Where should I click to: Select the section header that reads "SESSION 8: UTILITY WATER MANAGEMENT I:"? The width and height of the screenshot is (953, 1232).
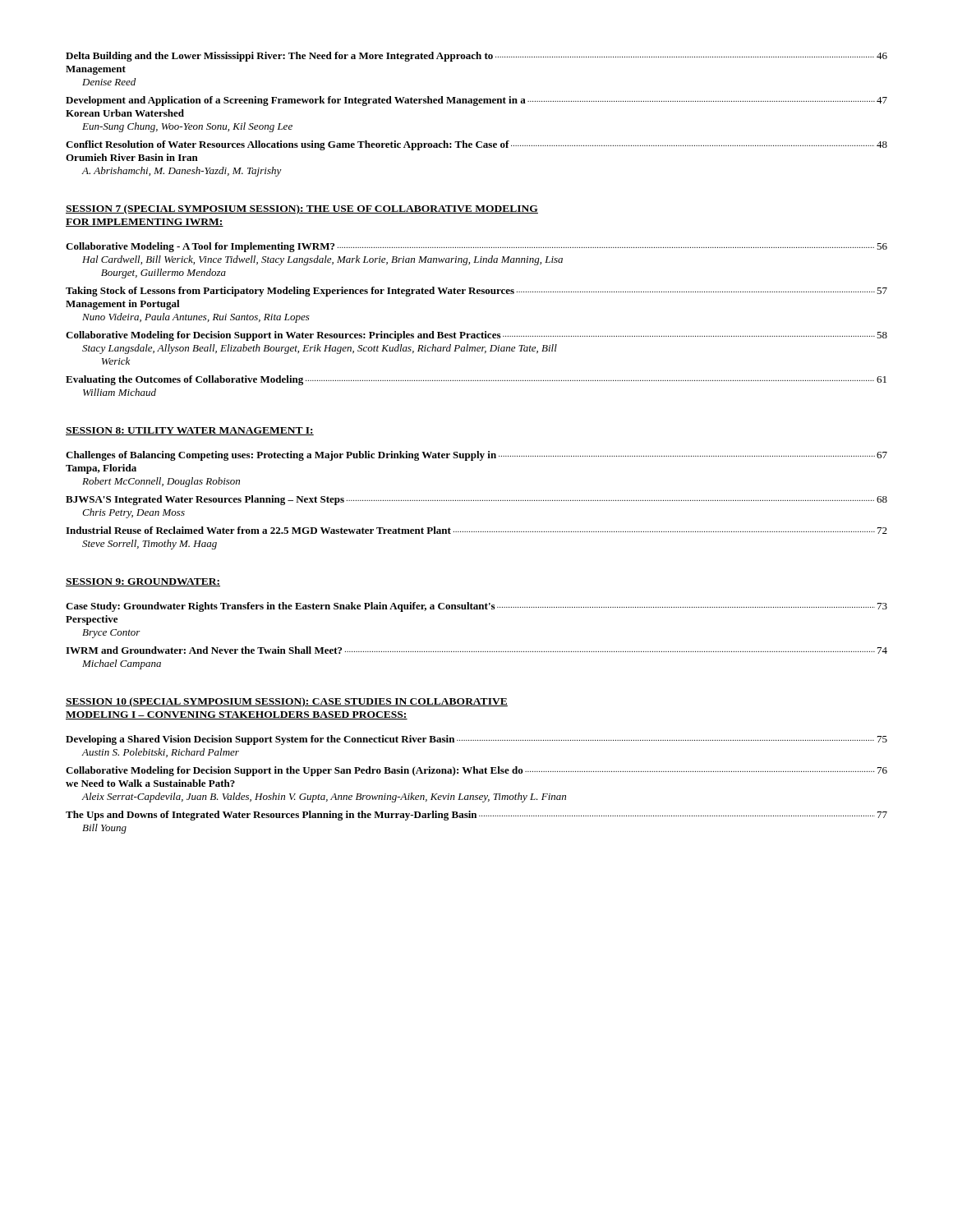pyautogui.click(x=190, y=430)
